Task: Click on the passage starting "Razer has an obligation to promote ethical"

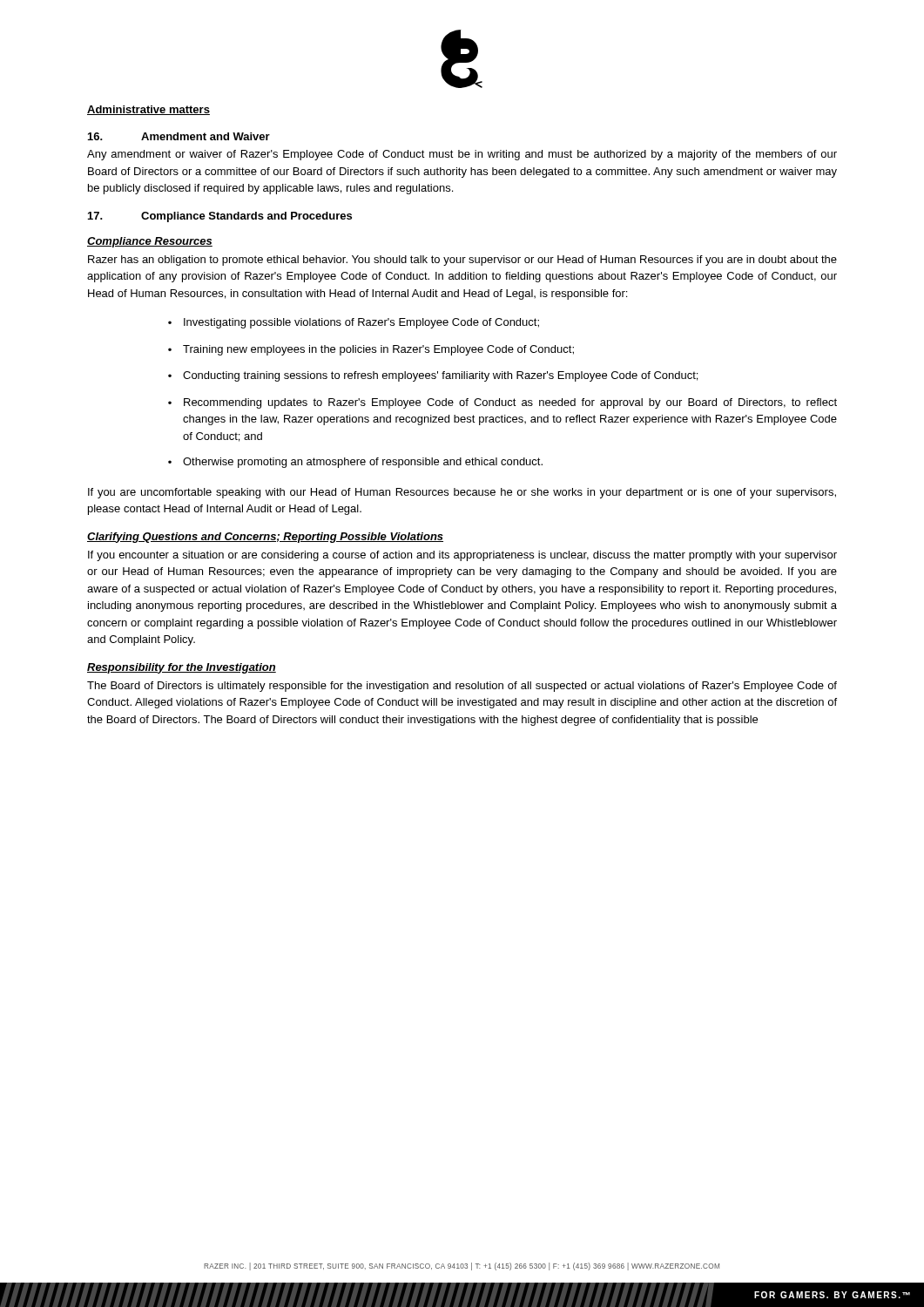Action: (x=462, y=276)
